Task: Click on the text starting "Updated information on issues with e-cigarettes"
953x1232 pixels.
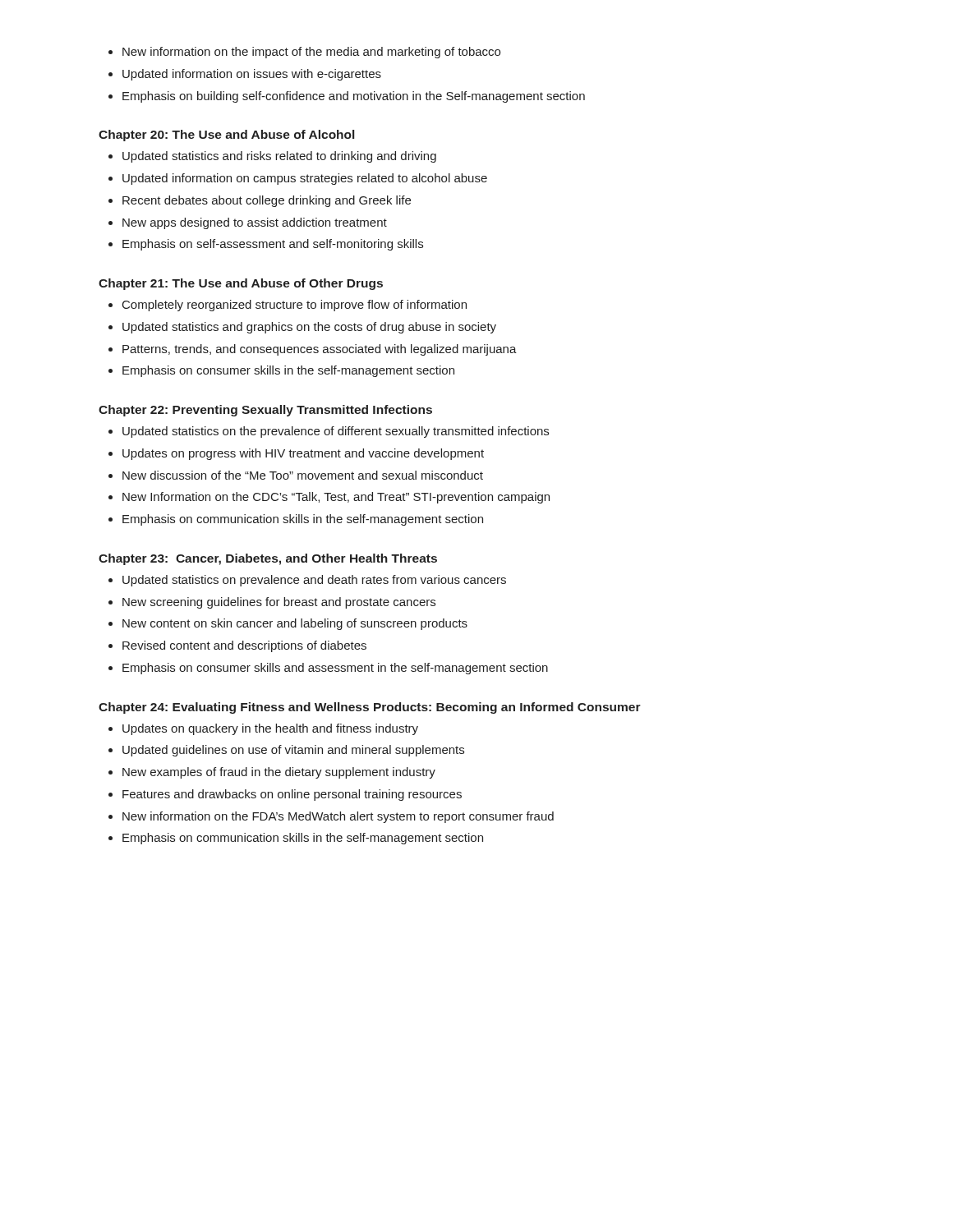Action: [x=251, y=73]
